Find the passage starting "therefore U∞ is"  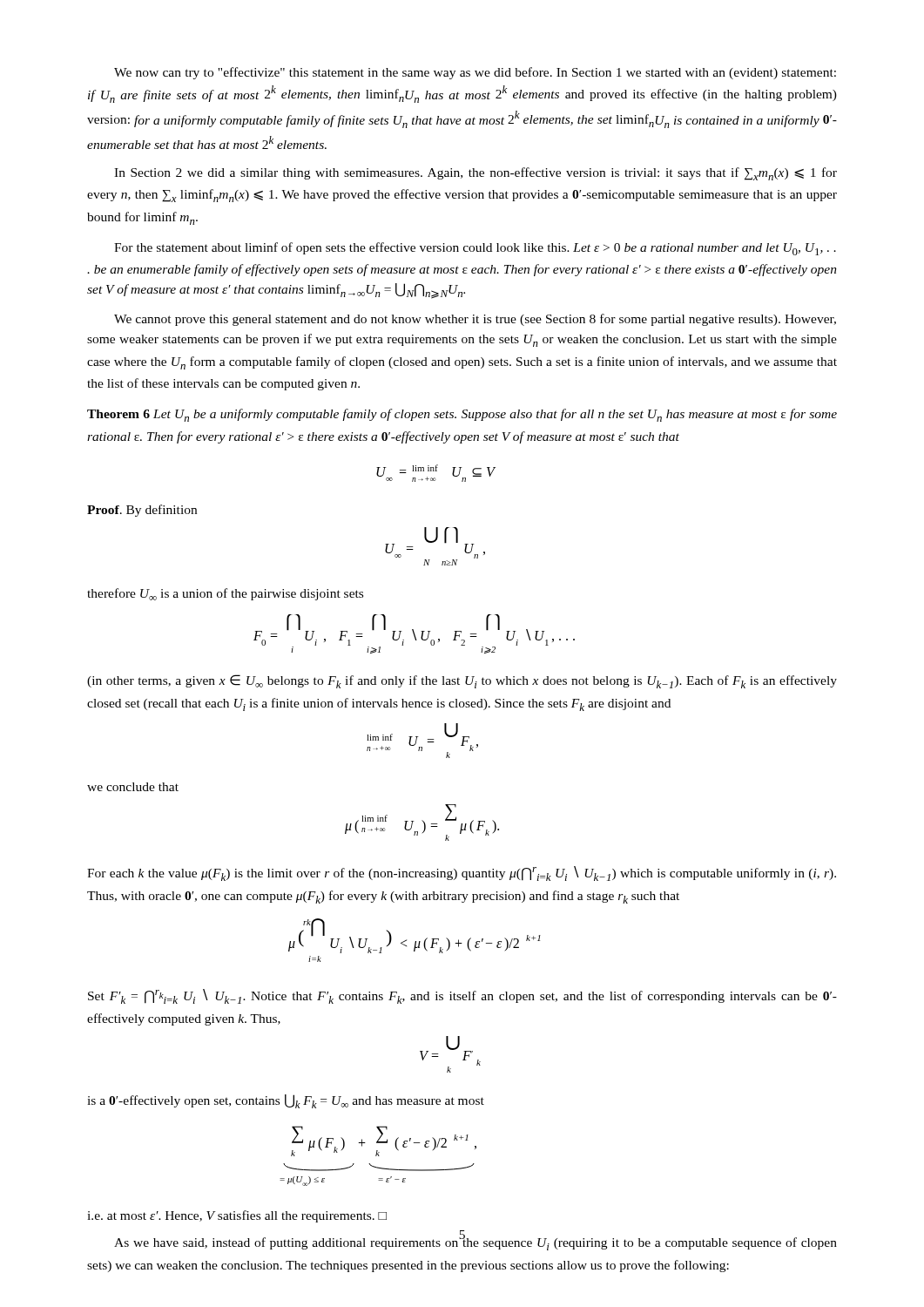tap(225, 594)
